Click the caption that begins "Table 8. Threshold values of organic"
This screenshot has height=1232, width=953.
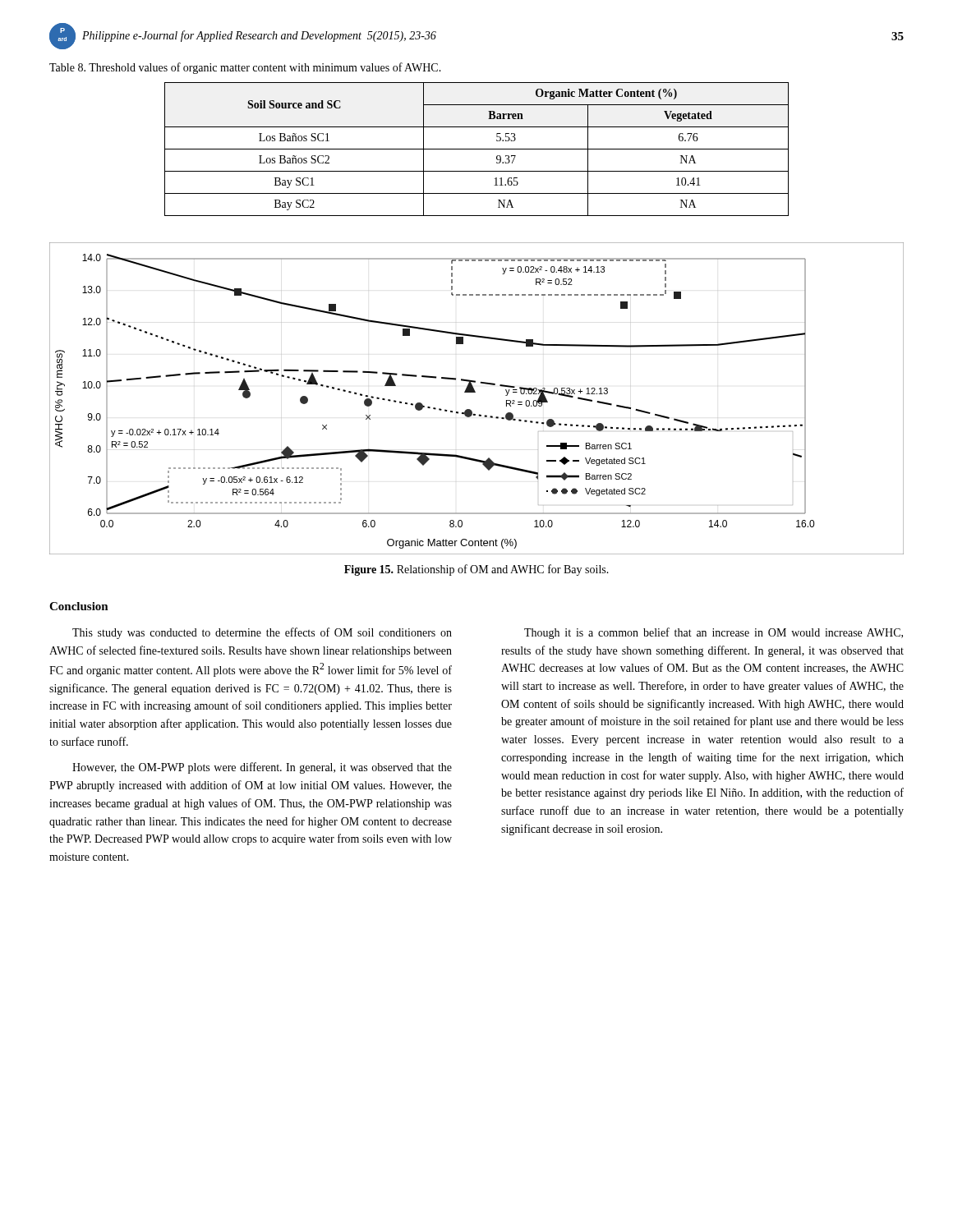245,68
